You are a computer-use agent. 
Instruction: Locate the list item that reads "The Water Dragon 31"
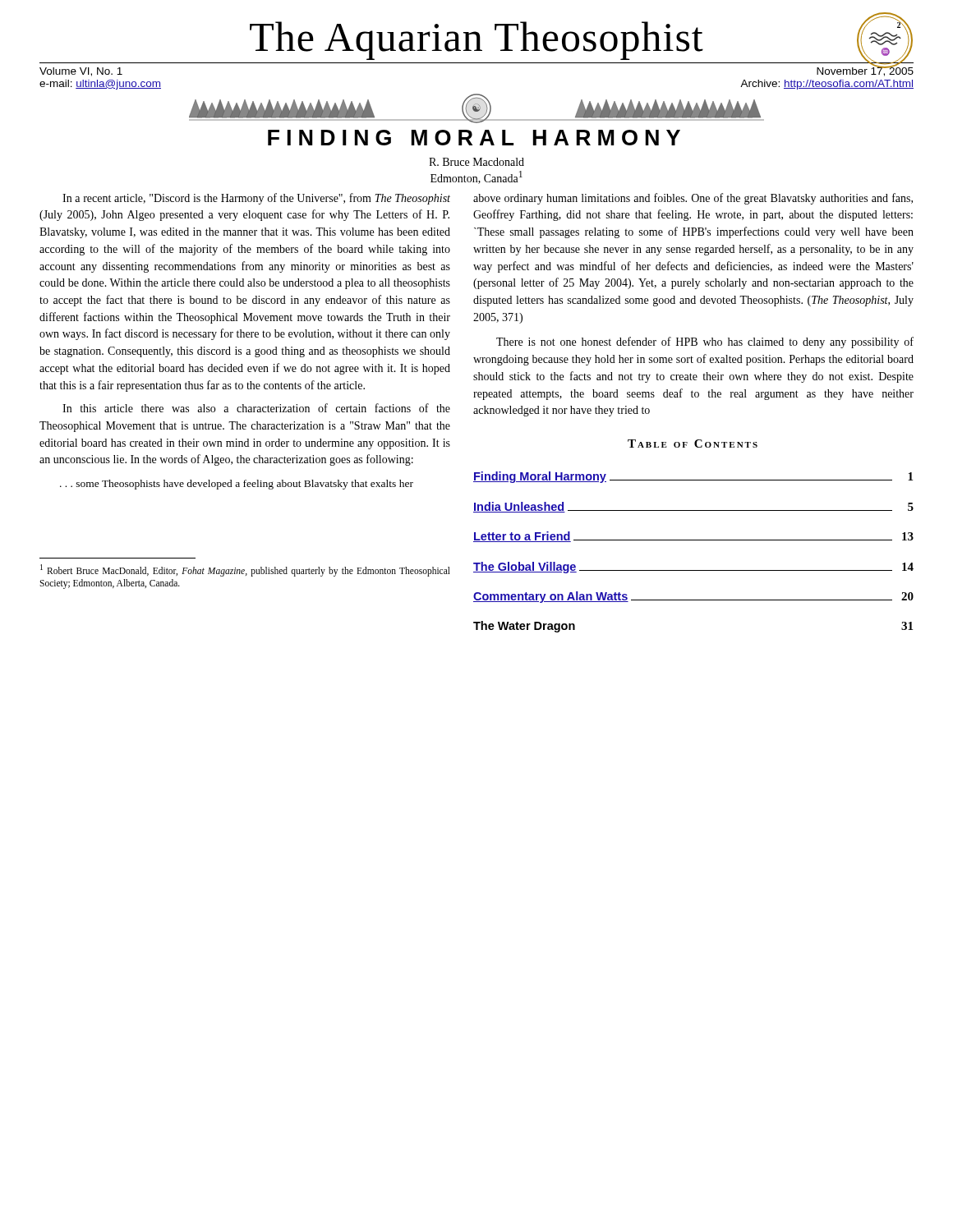coord(528,626)
